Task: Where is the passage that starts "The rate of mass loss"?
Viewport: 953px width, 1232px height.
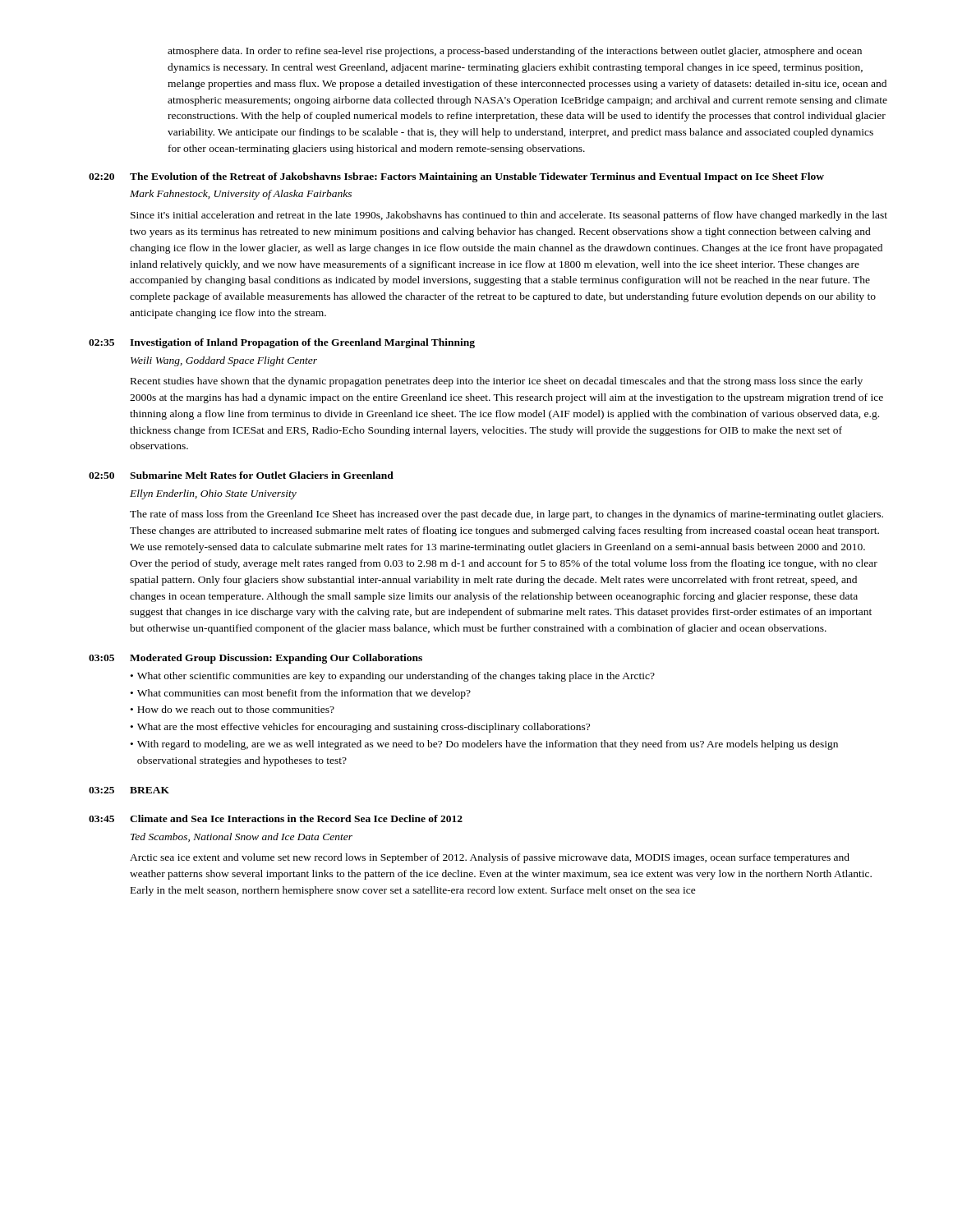Action: coord(509,571)
